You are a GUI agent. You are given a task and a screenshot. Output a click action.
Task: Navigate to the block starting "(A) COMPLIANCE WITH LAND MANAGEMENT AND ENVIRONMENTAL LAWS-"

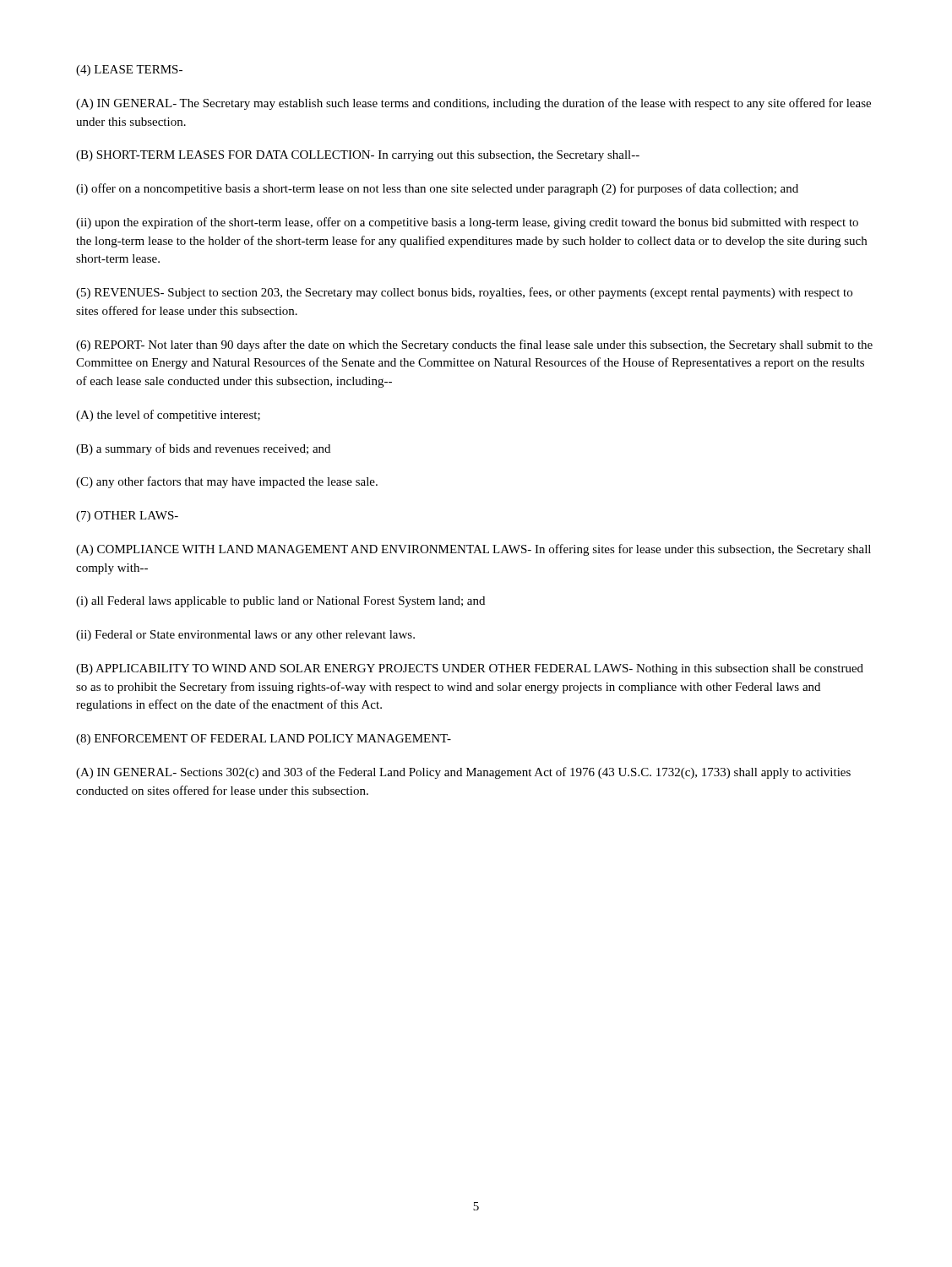coord(474,558)
